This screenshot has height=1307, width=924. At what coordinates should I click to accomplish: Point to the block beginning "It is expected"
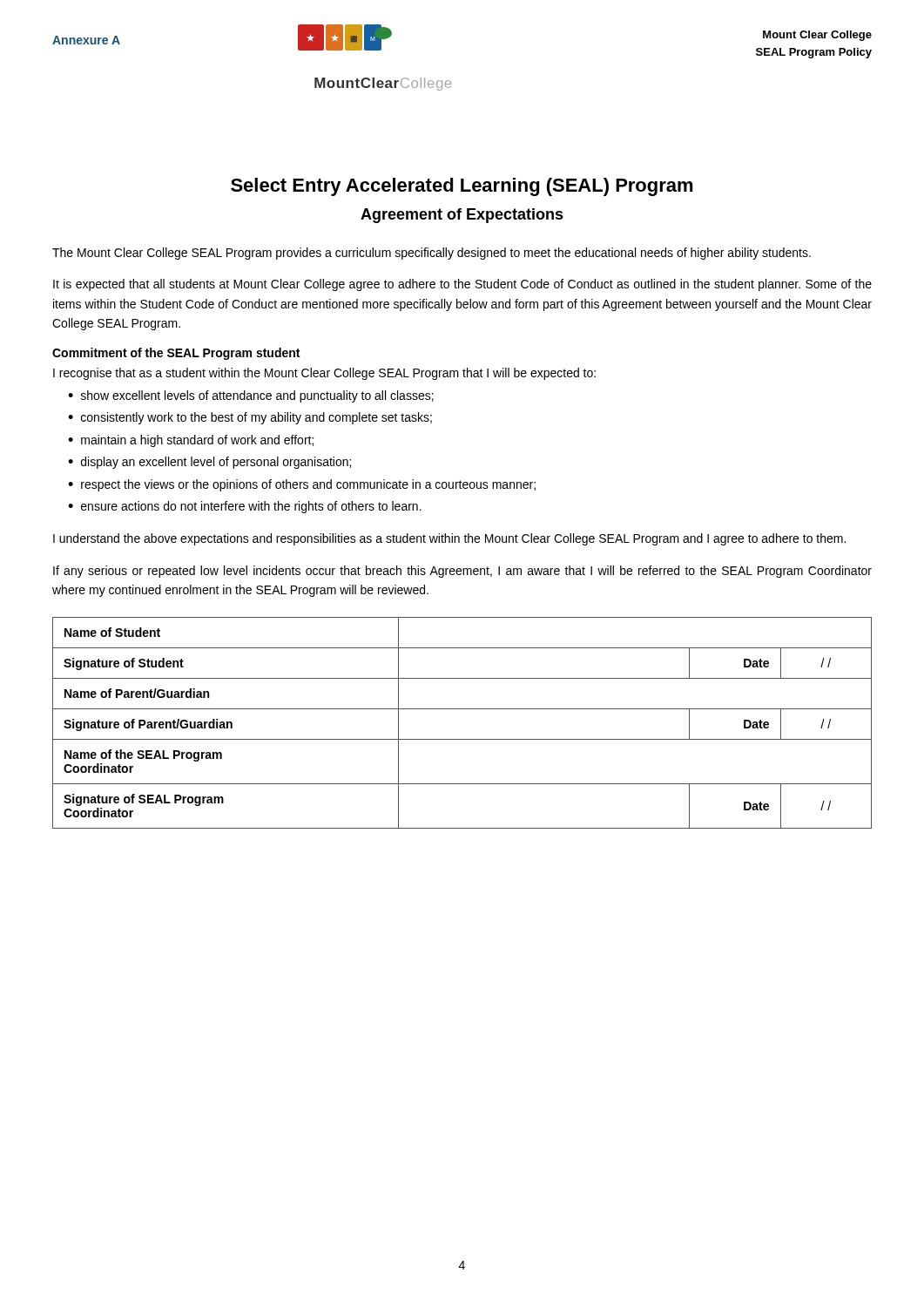(462, 304)
